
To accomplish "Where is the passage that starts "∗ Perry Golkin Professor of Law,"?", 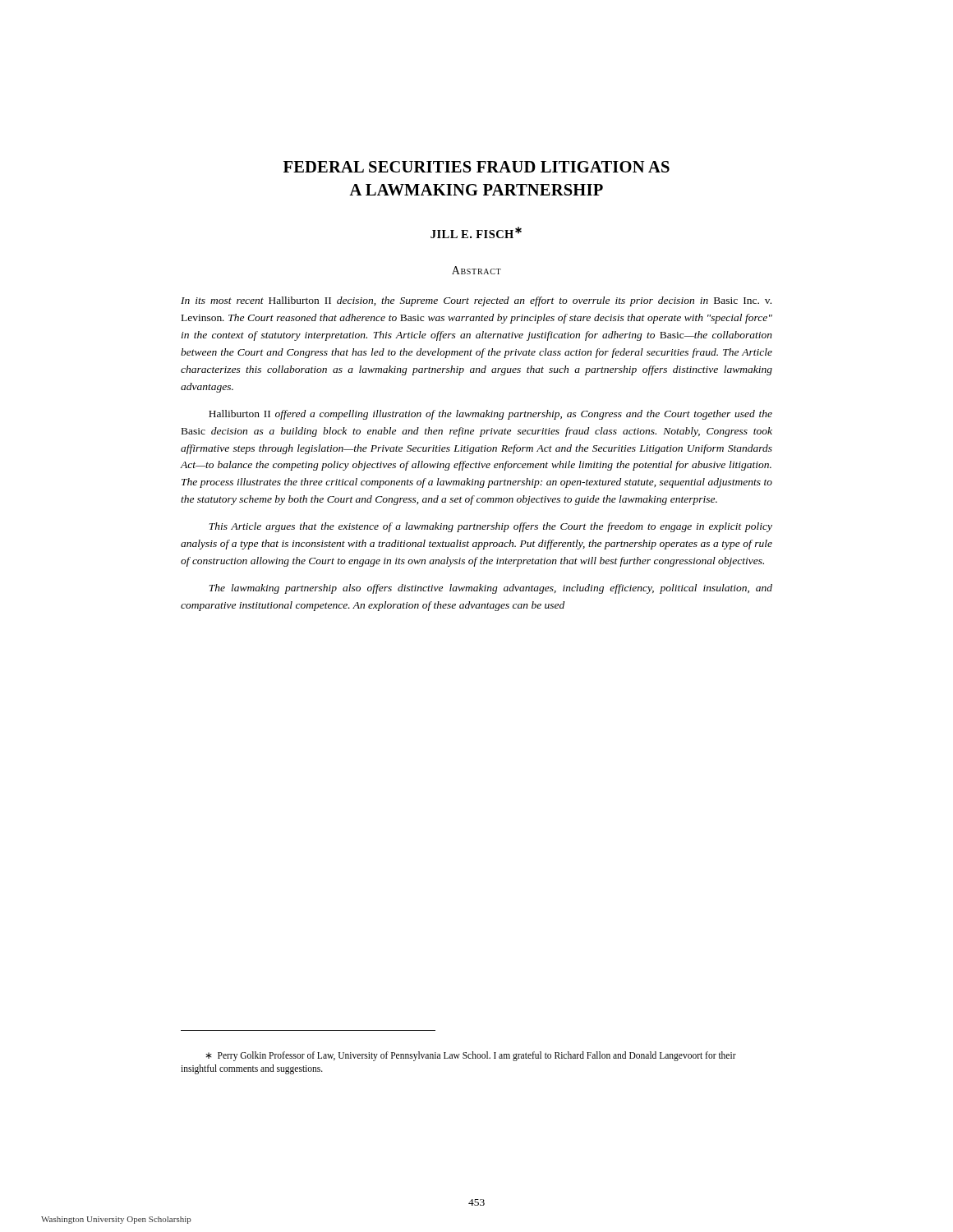I will tap(476, 1062).
